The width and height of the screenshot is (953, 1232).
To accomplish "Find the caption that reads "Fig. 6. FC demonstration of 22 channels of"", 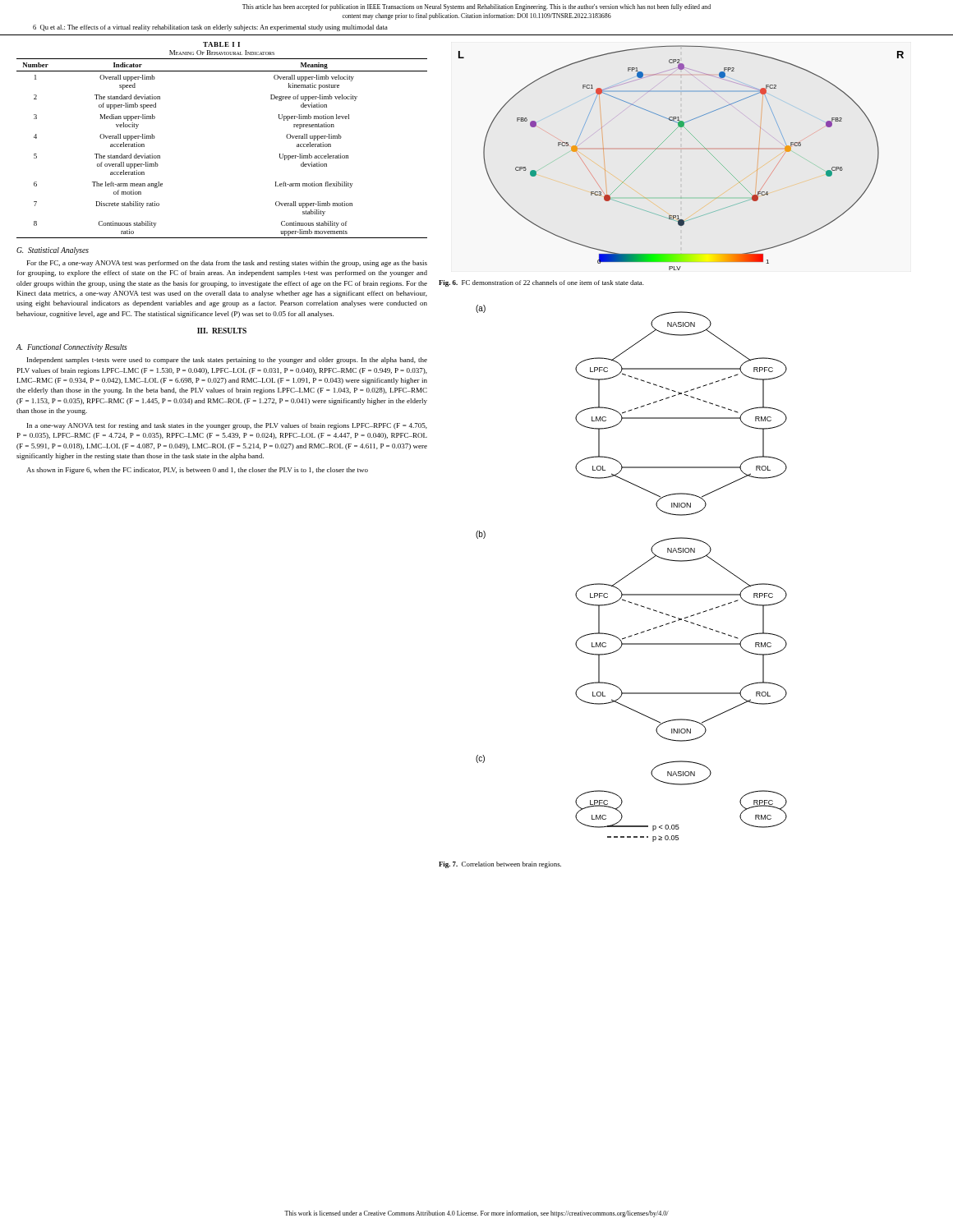I will [x=541, y=282].
